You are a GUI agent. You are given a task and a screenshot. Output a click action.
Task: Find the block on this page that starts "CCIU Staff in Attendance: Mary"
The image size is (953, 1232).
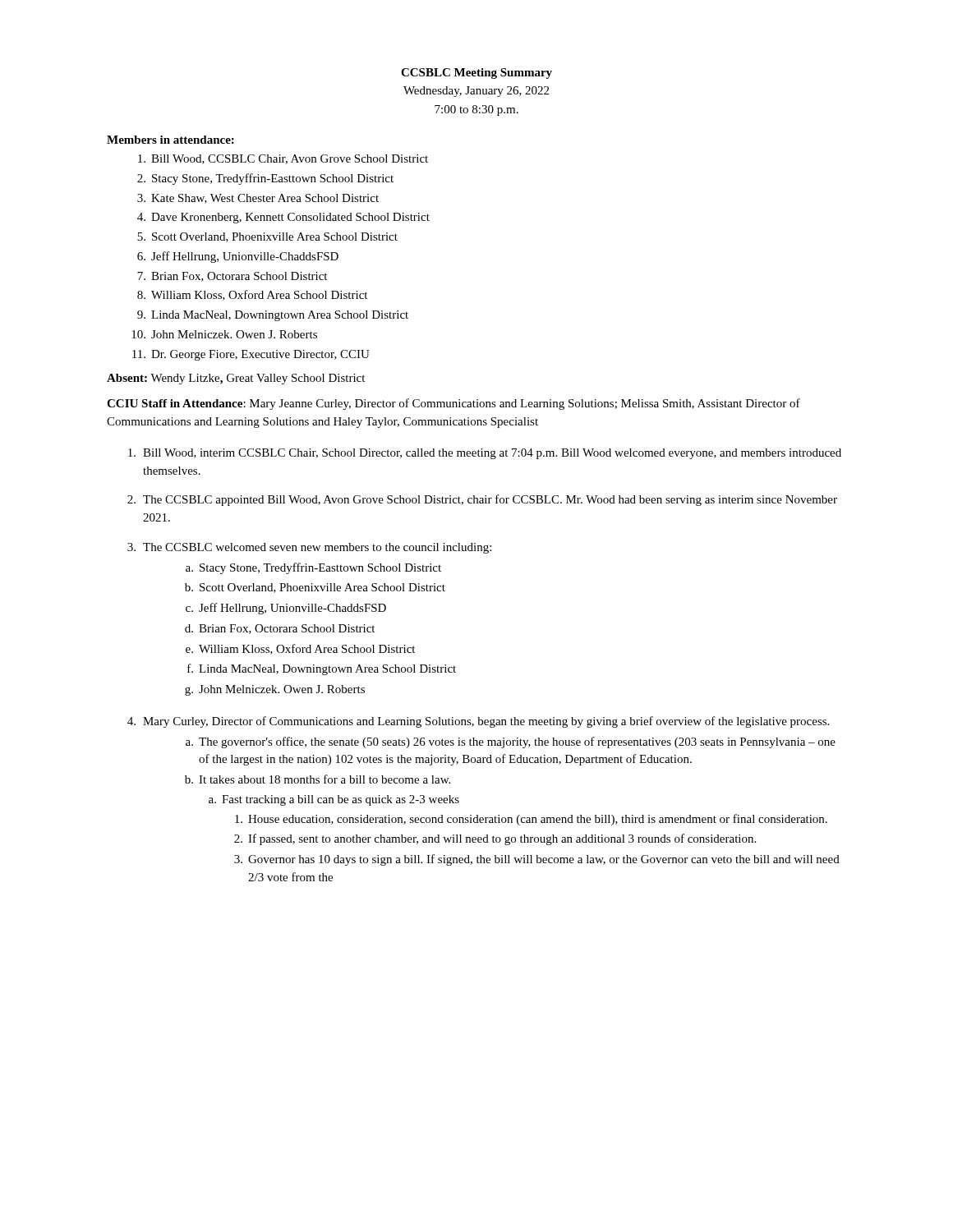point(453,412)
